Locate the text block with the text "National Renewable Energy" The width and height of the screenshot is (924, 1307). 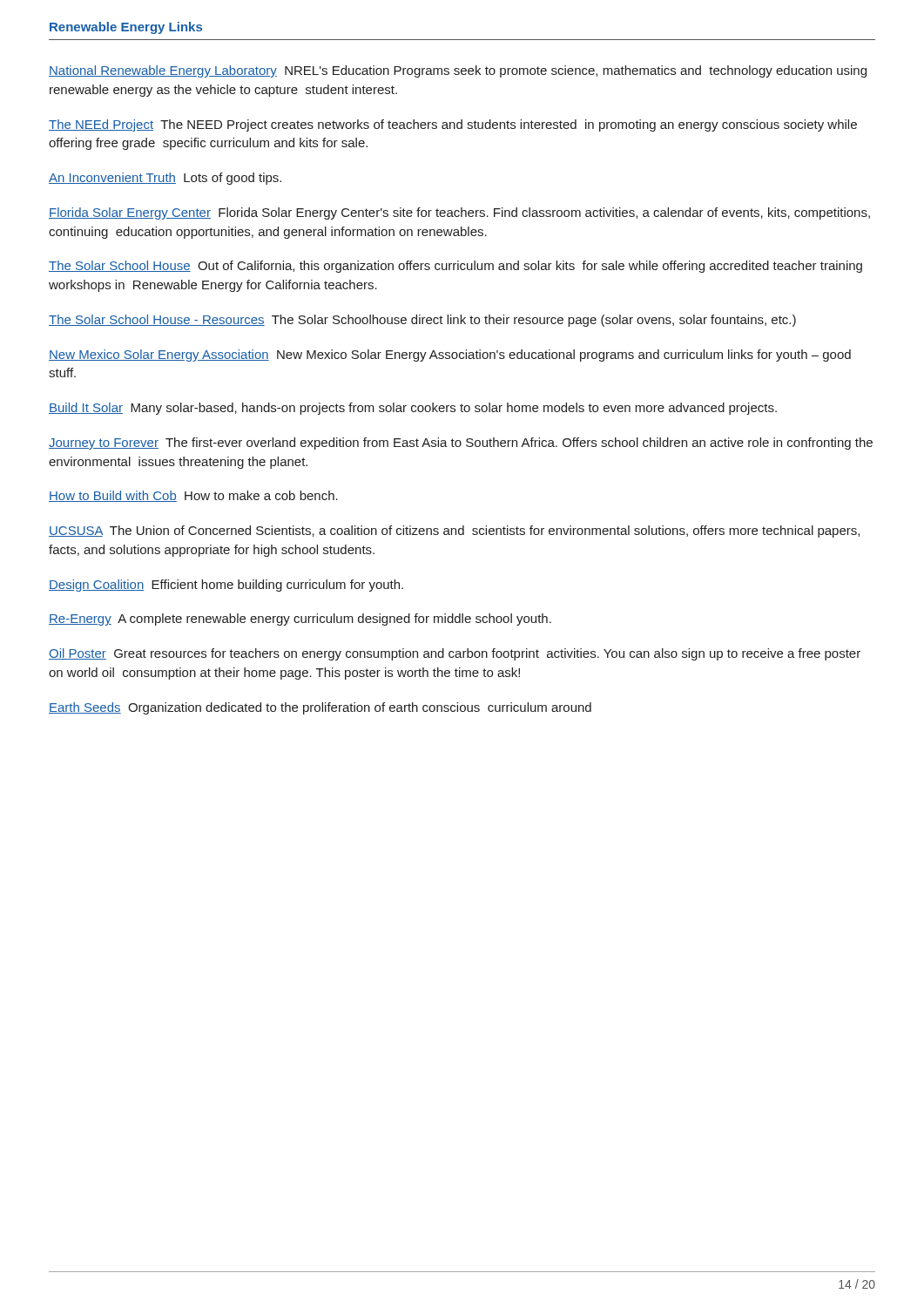point(458,80)
